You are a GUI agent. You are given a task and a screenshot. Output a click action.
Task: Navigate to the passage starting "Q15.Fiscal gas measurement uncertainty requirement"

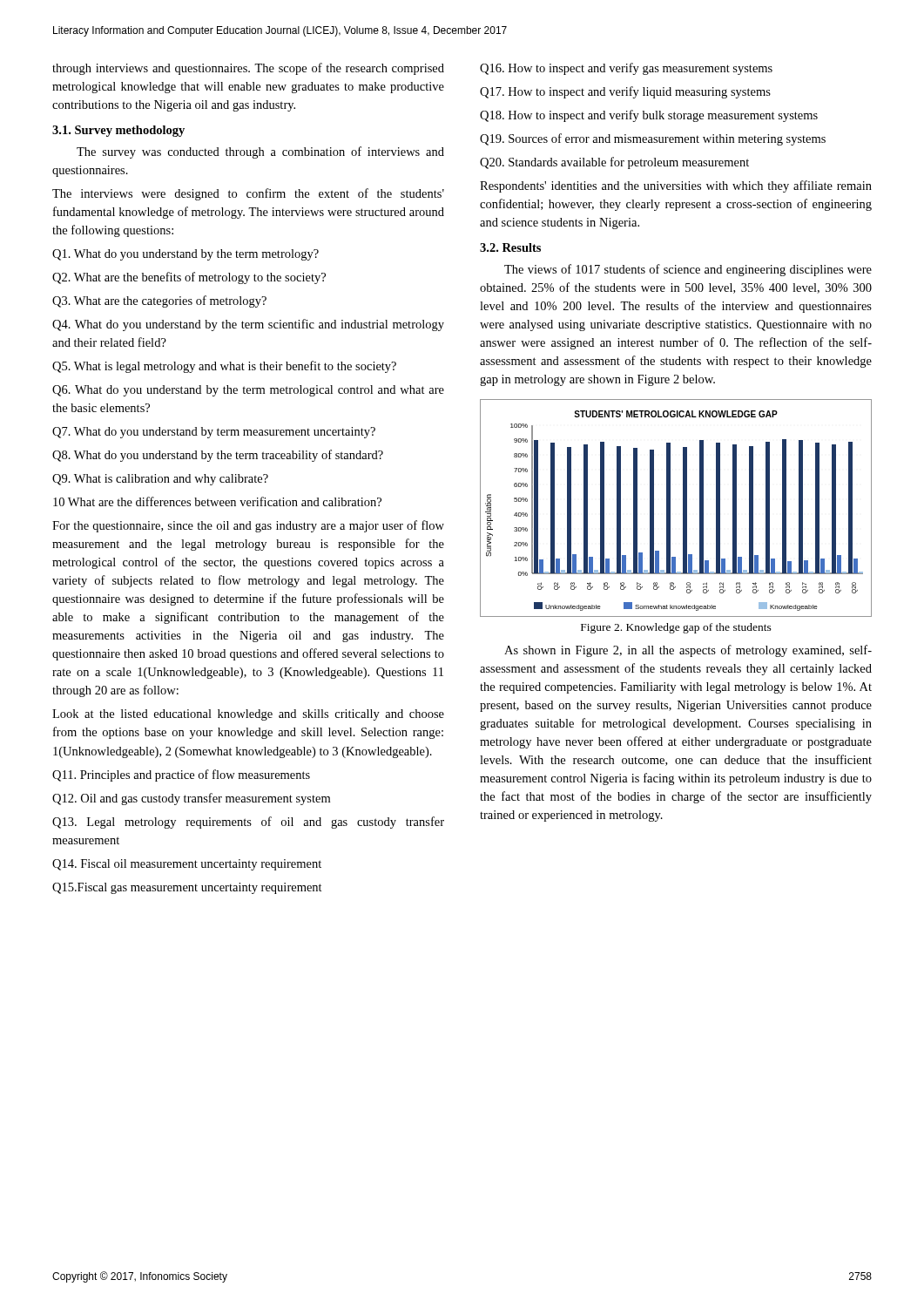[x=248, y=887]
